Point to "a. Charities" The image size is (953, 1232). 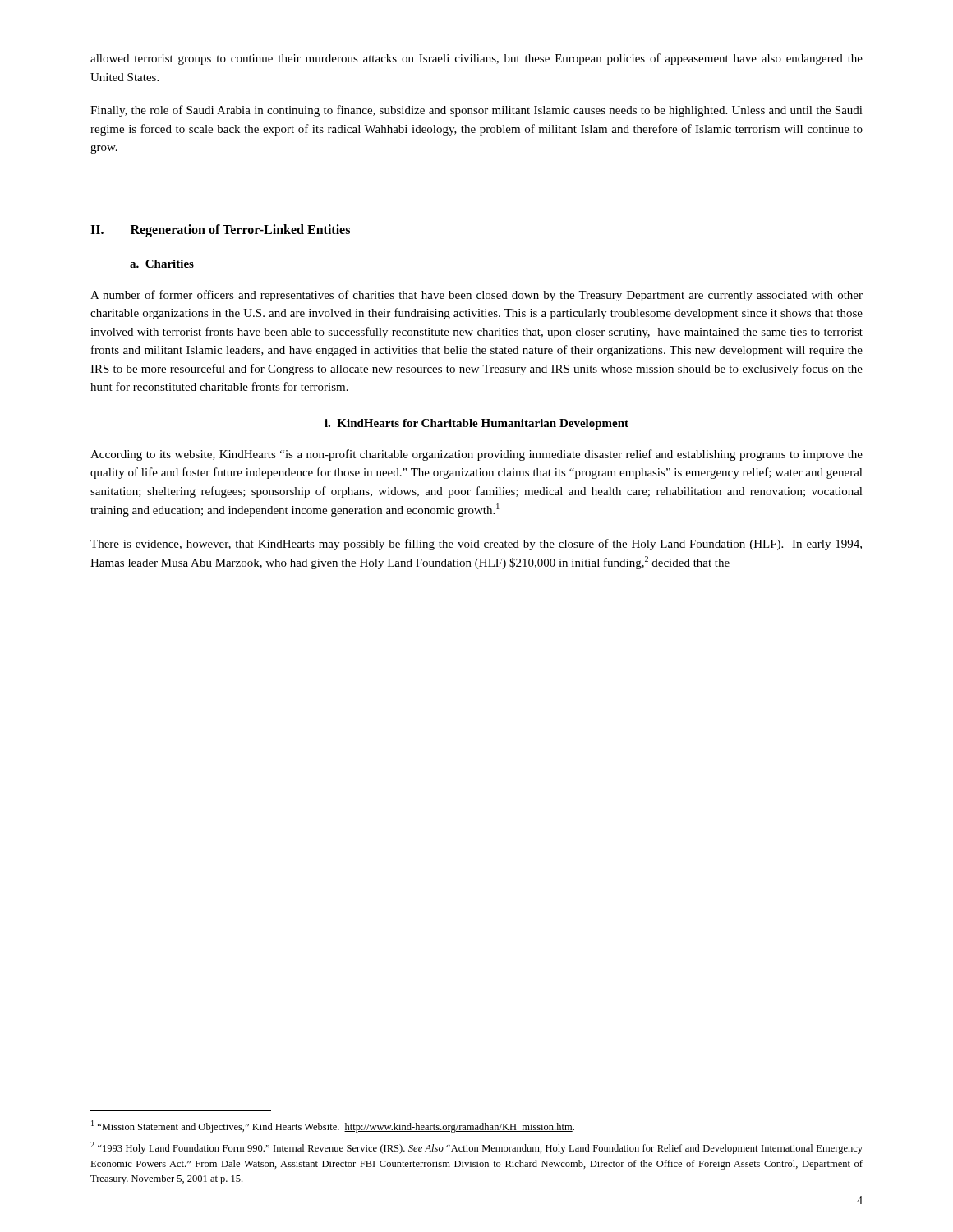coord(162,263)
